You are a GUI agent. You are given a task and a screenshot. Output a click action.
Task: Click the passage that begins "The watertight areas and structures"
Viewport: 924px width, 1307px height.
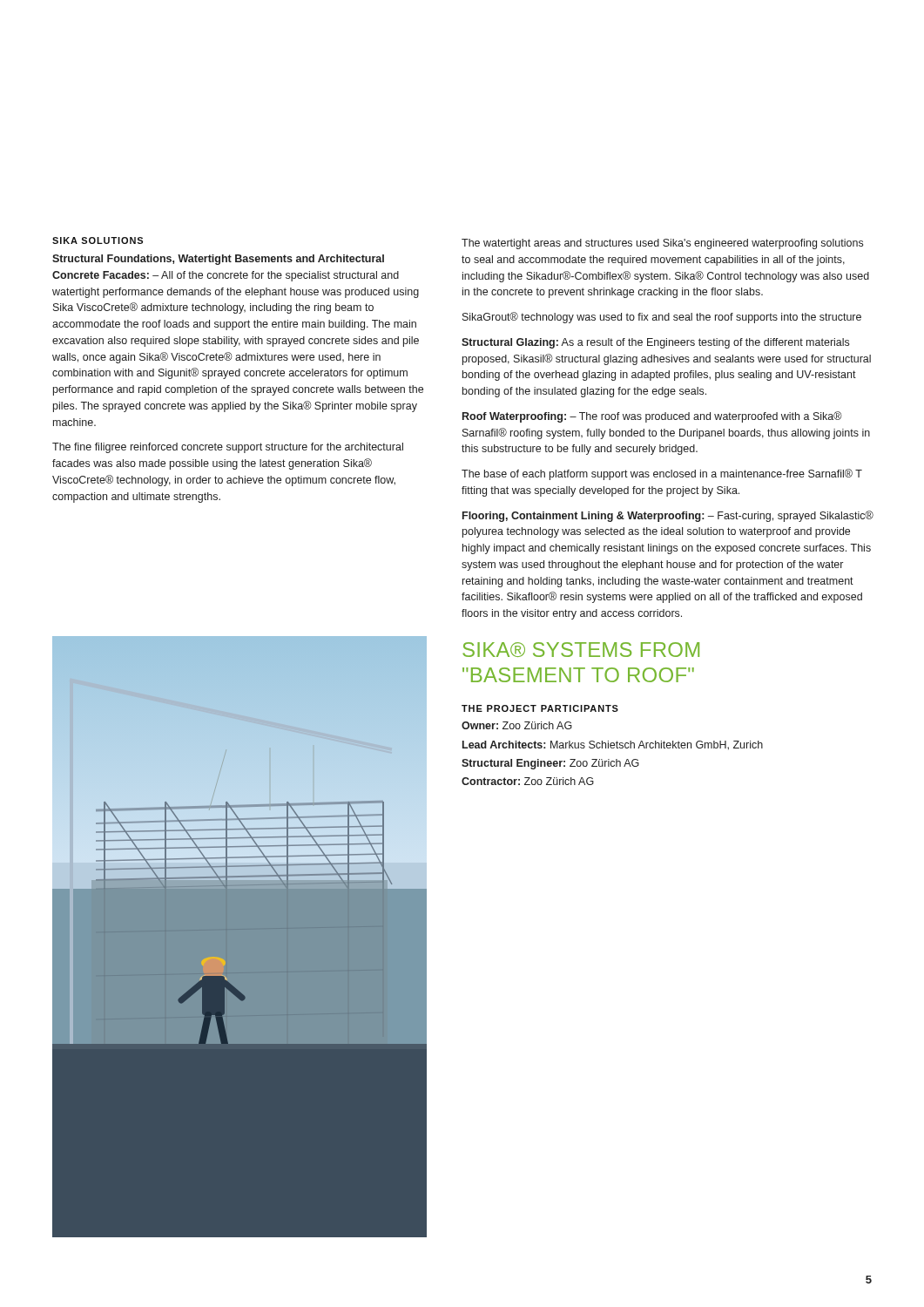668,268
